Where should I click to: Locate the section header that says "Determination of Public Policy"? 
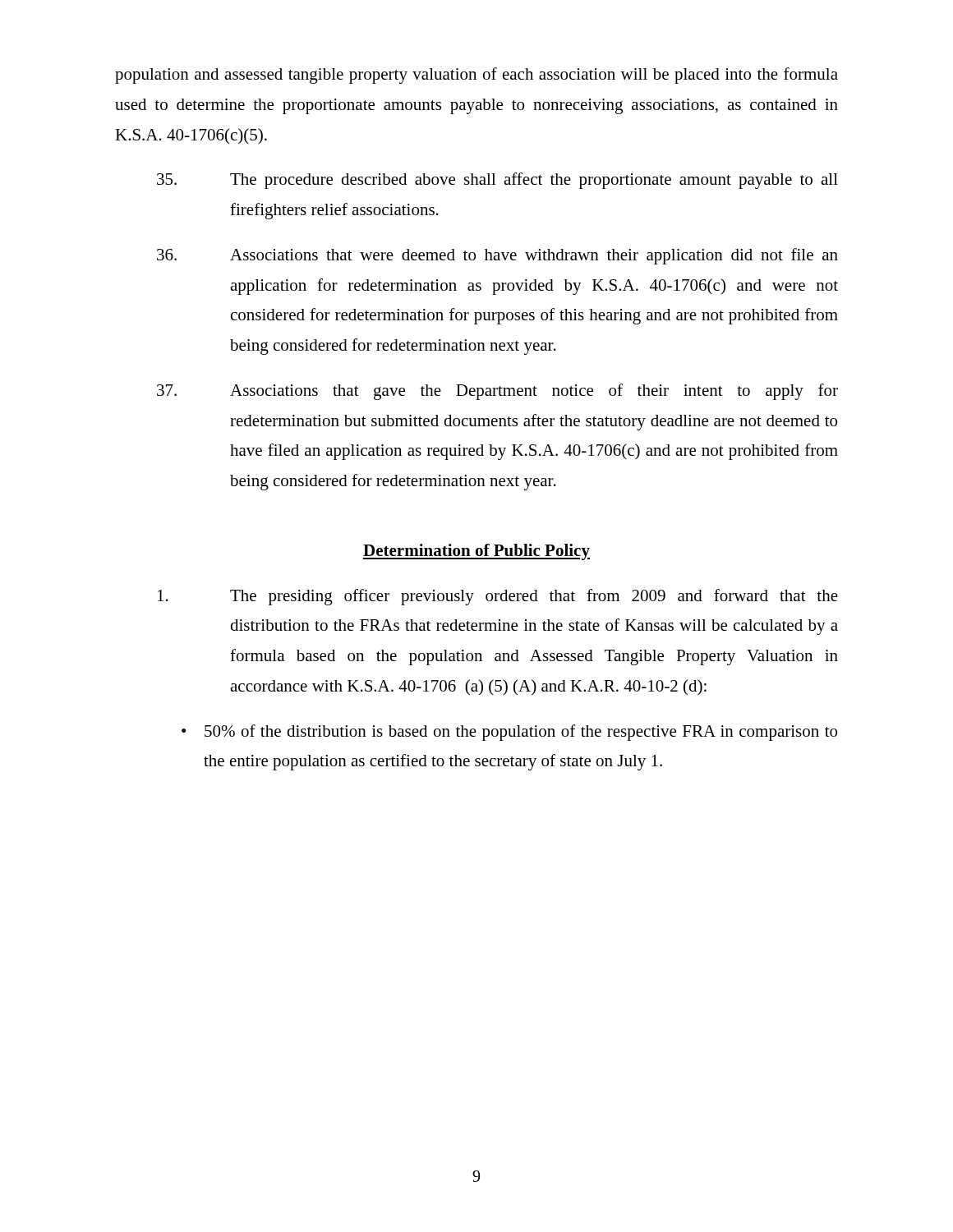pos(476,550)
